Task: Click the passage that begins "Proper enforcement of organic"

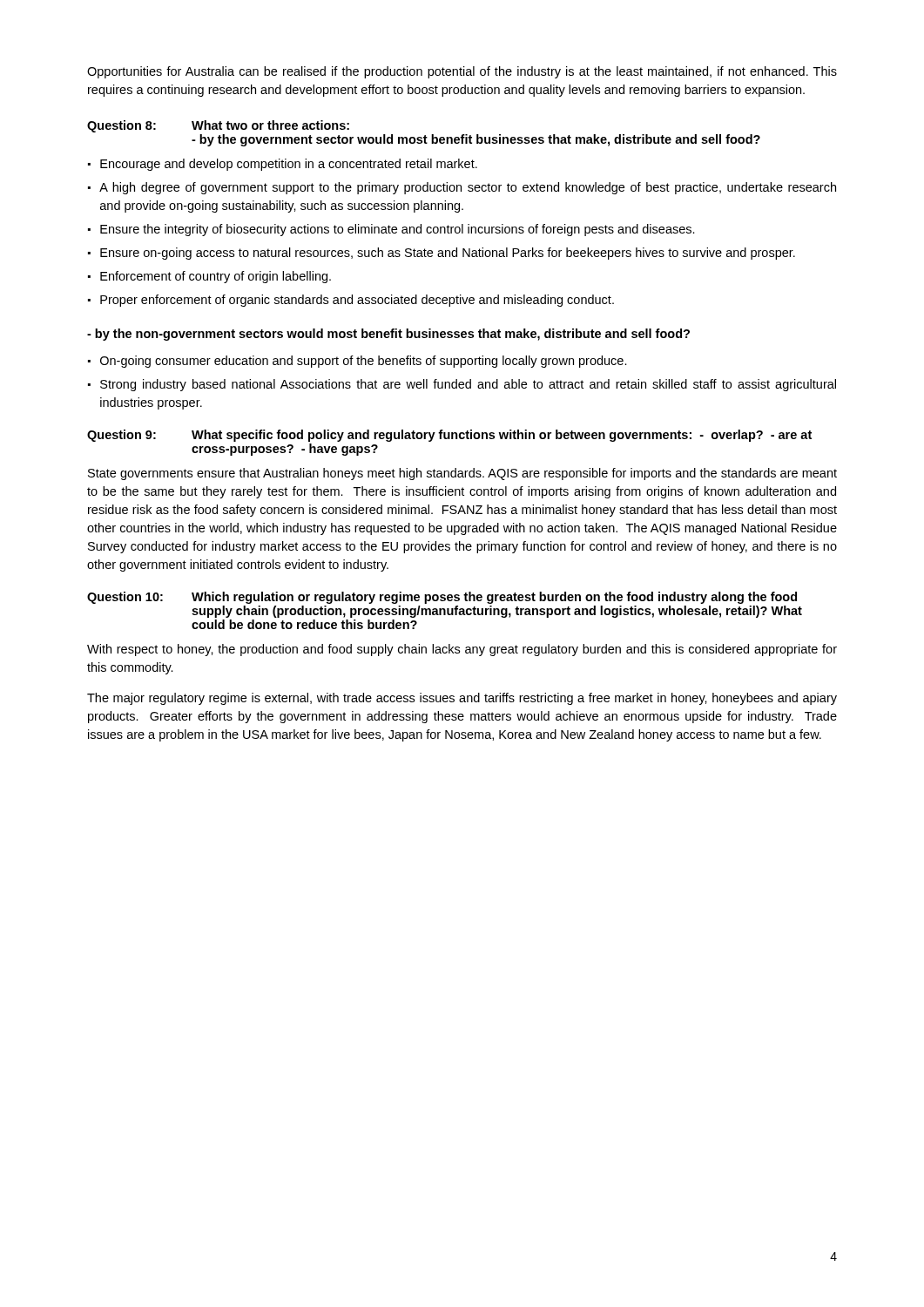Action: point(357,300)
